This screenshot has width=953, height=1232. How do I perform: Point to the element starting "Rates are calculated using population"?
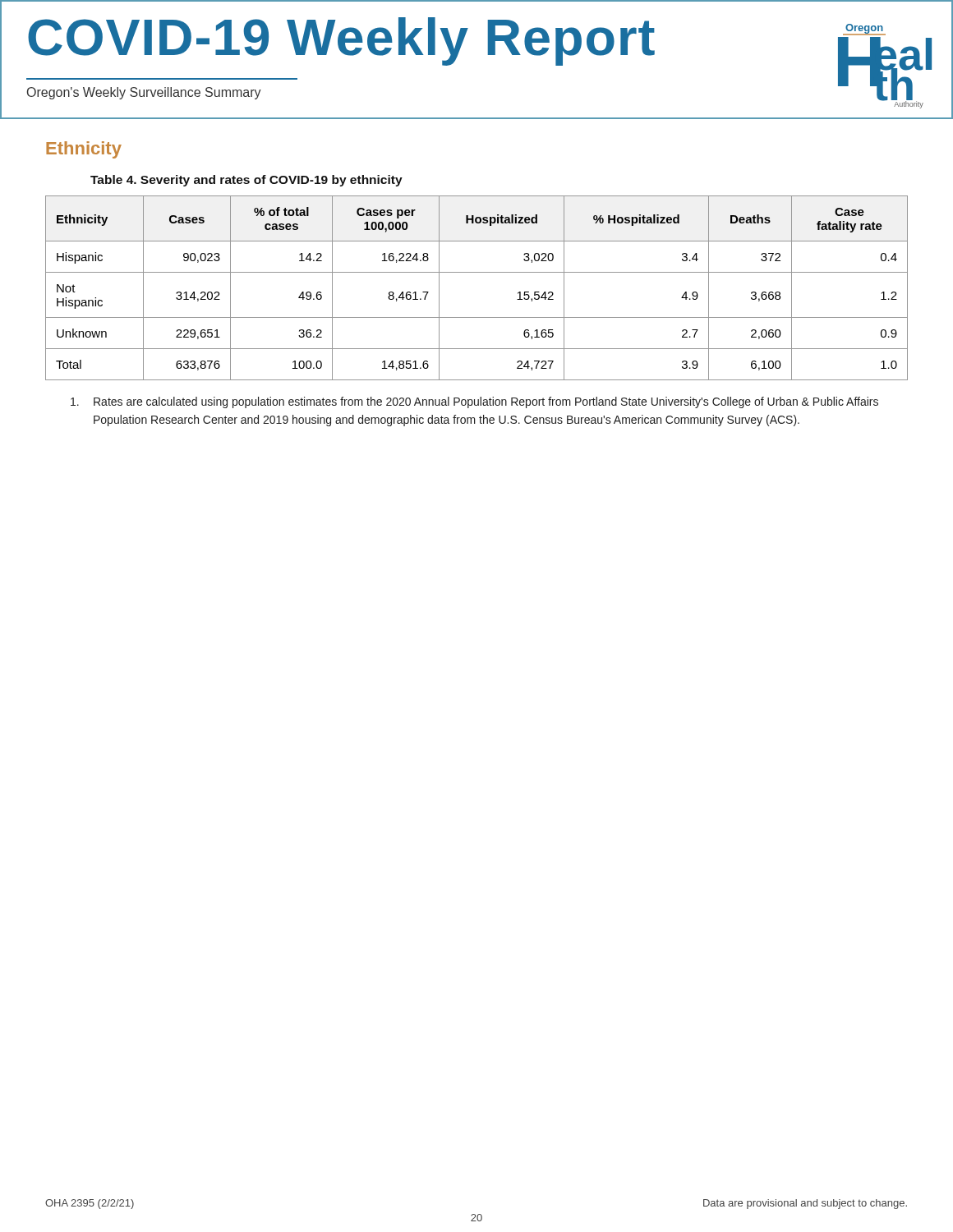point(489,411)
